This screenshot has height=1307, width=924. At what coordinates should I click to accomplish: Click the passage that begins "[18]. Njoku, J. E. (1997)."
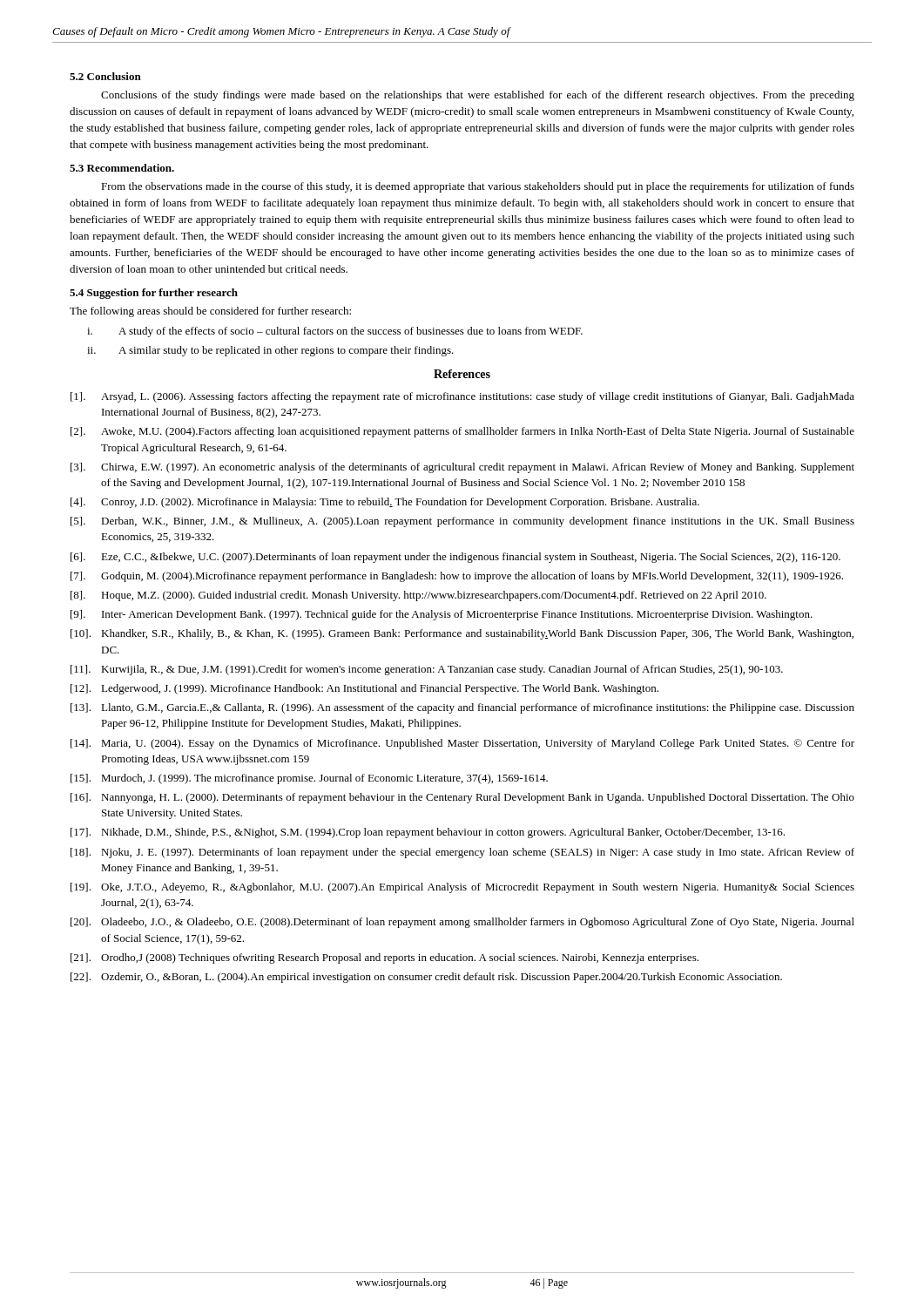pyautogui.click(x=462, y=860)
